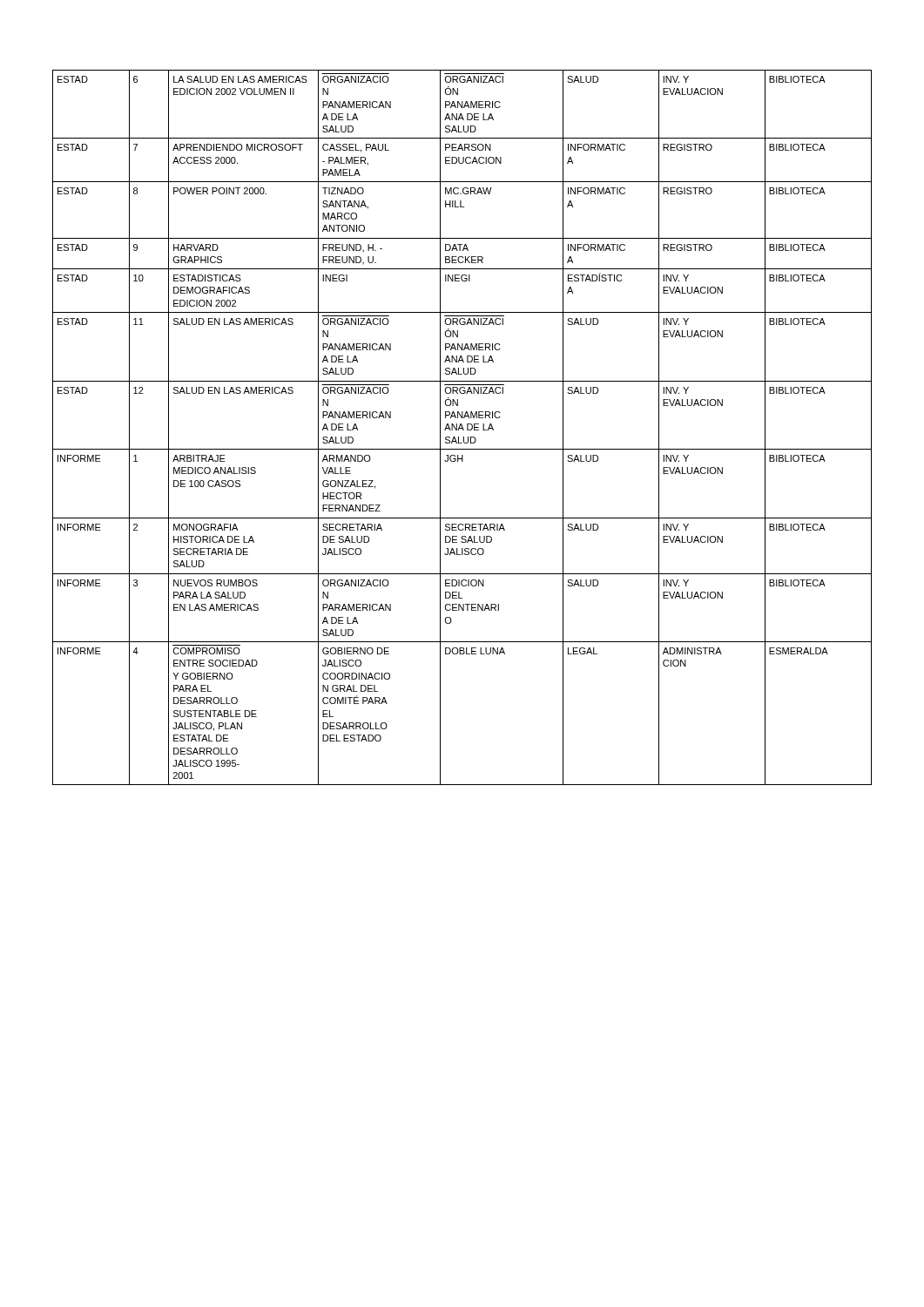
Task: Locate the table with the text "ESTADÍSTIC A"
Action: point(462,428)
